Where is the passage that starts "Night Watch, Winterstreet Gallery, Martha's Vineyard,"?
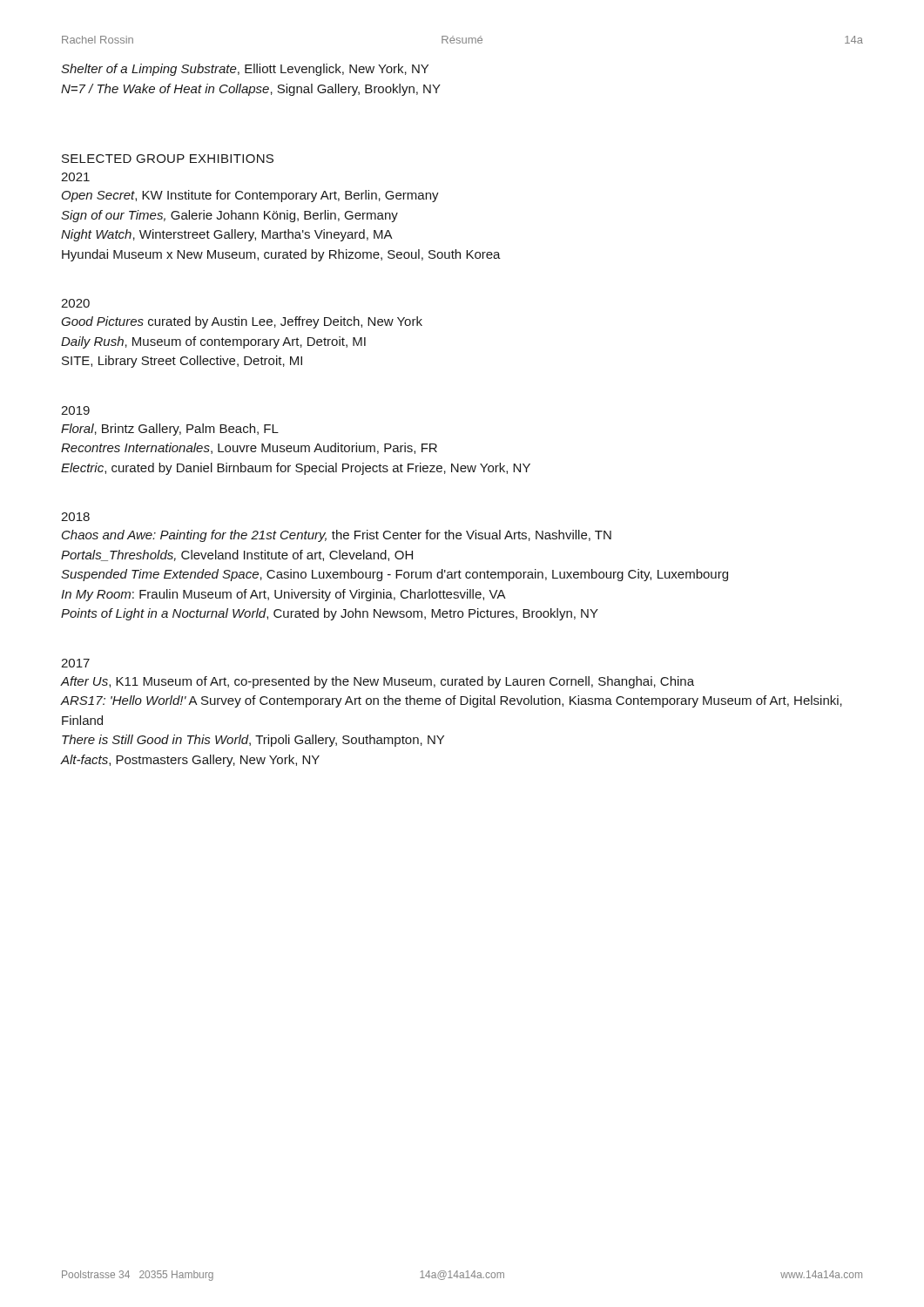This screenshot has width=924, height=1307. (x=227, y=234)
